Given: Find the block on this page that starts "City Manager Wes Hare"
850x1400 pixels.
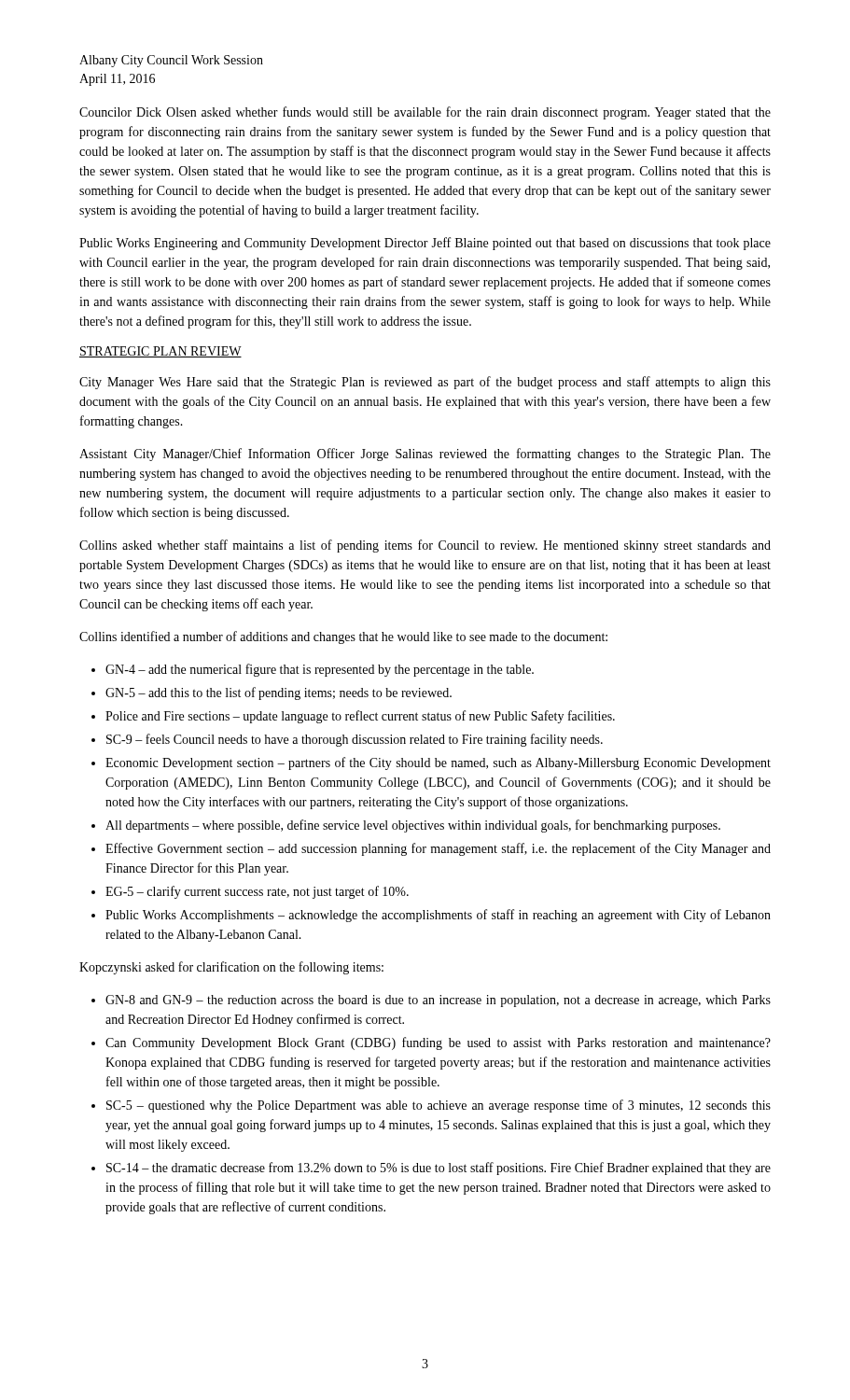Looking at the screenshot, I should (x=425, y=402).
